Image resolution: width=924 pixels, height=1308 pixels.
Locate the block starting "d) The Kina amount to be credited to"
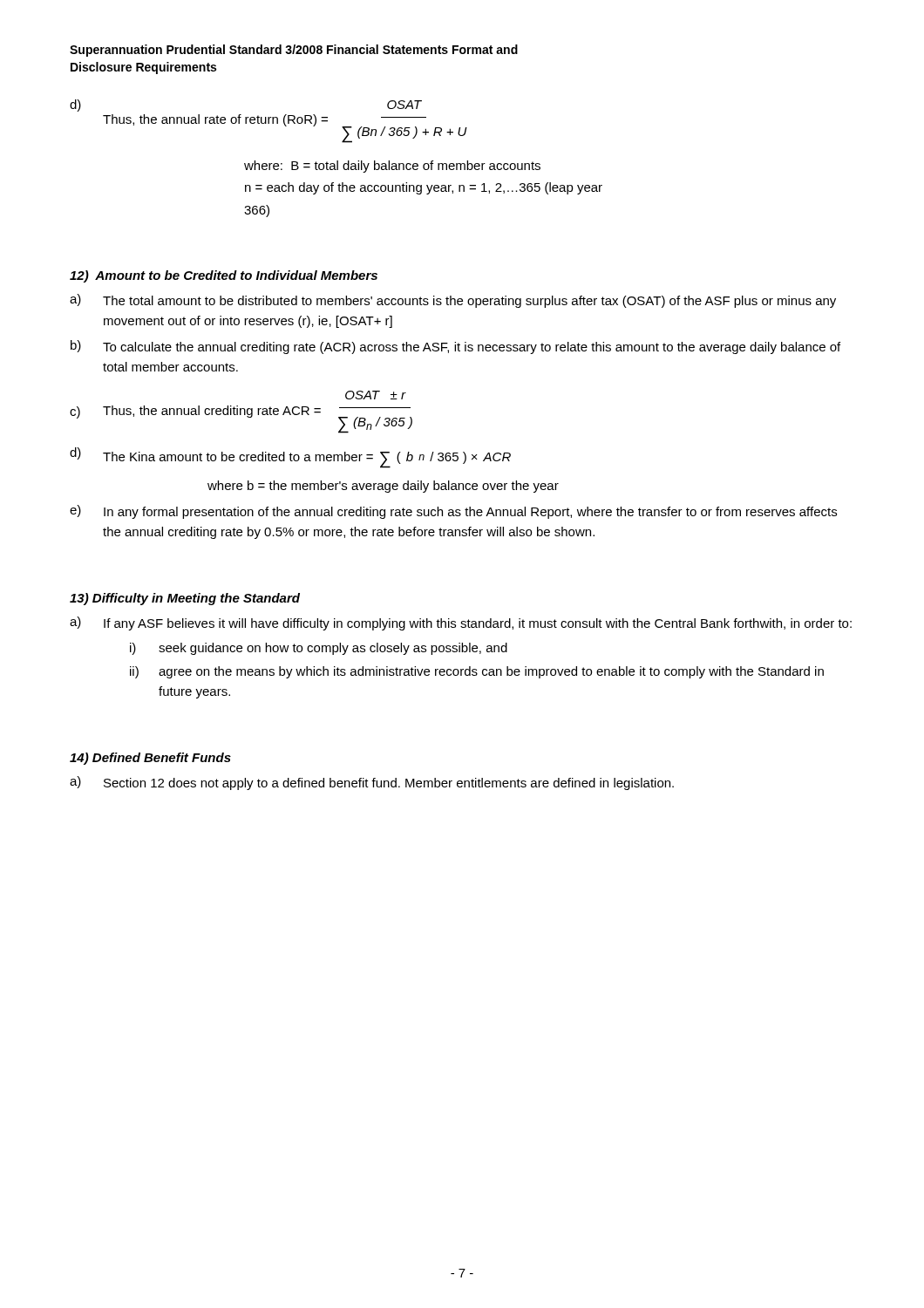tap(462, 470)
